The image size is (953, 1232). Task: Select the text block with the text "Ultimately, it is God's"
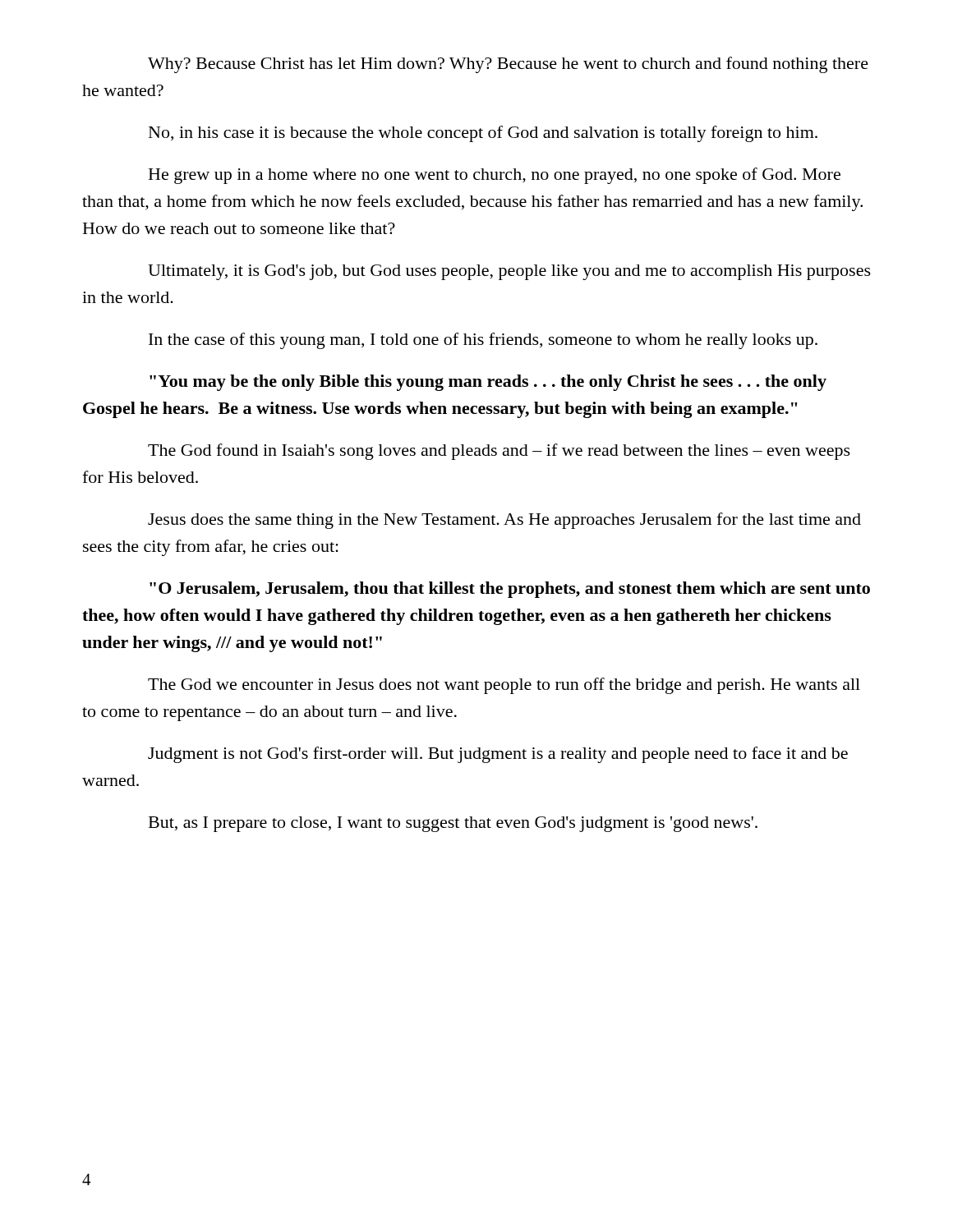click(476, 283)
